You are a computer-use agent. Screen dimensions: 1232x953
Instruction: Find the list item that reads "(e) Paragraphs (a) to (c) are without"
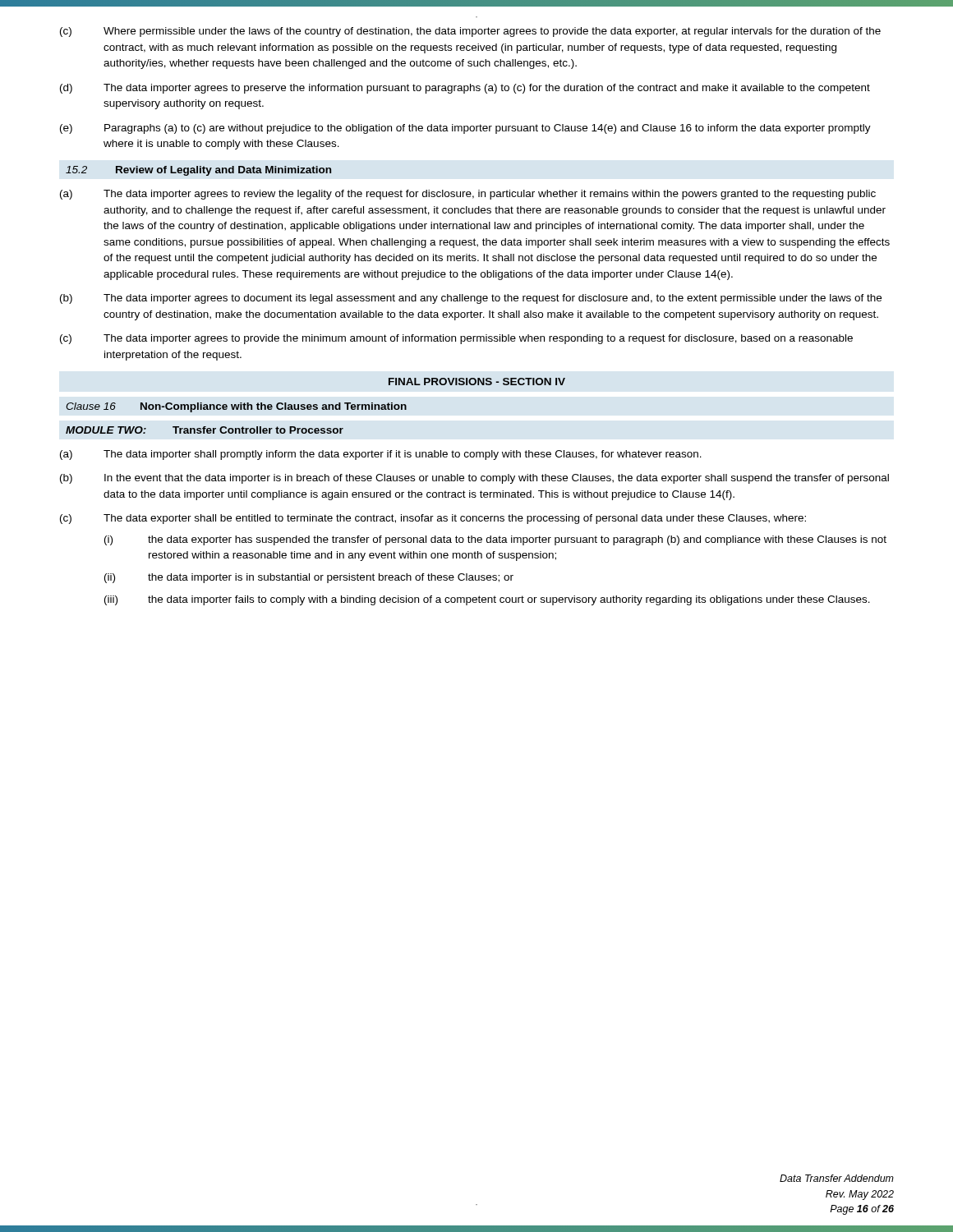pyautogui.click(x=476, y=136)
